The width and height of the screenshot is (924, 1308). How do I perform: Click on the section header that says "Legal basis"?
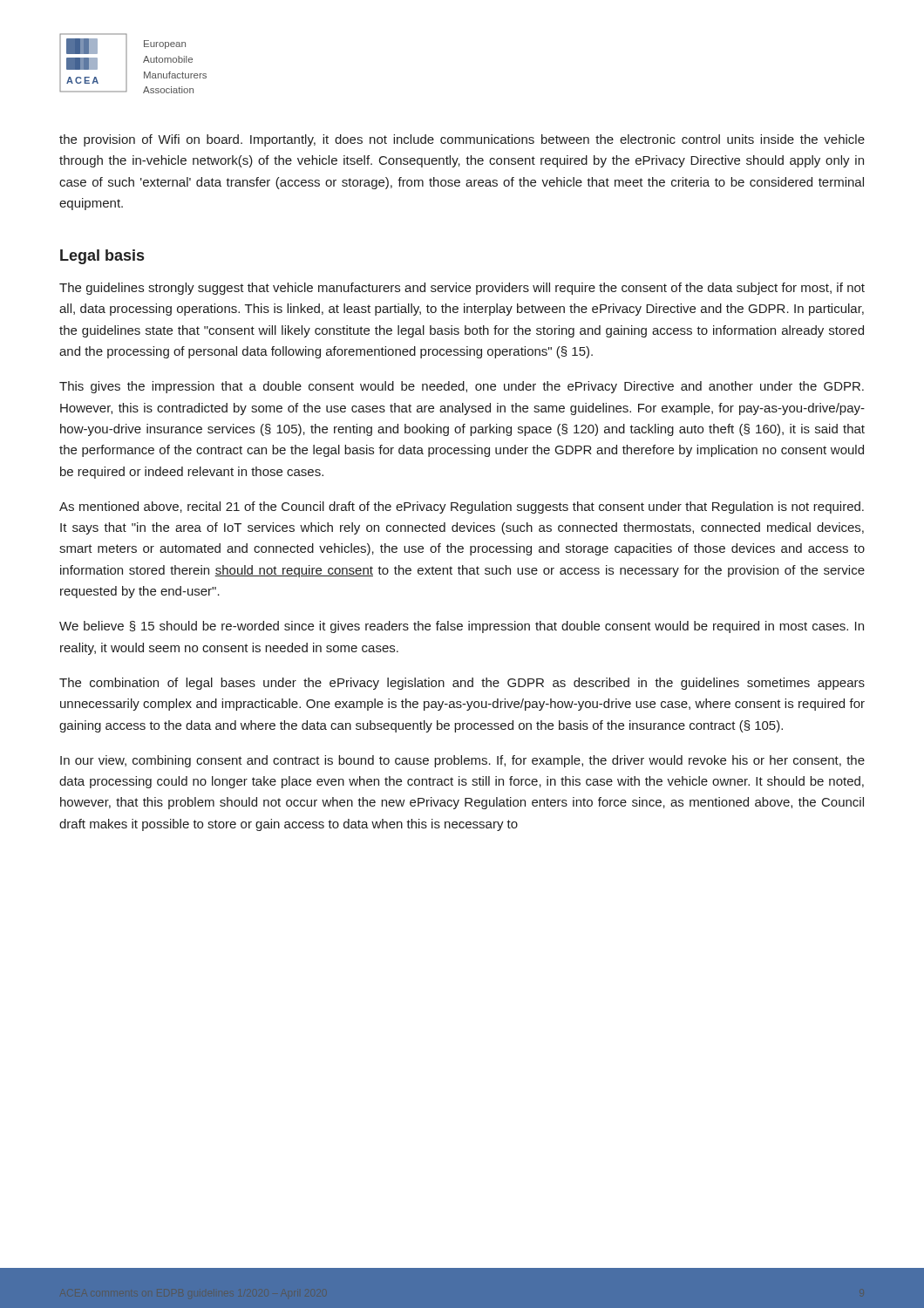pos(102,256)
